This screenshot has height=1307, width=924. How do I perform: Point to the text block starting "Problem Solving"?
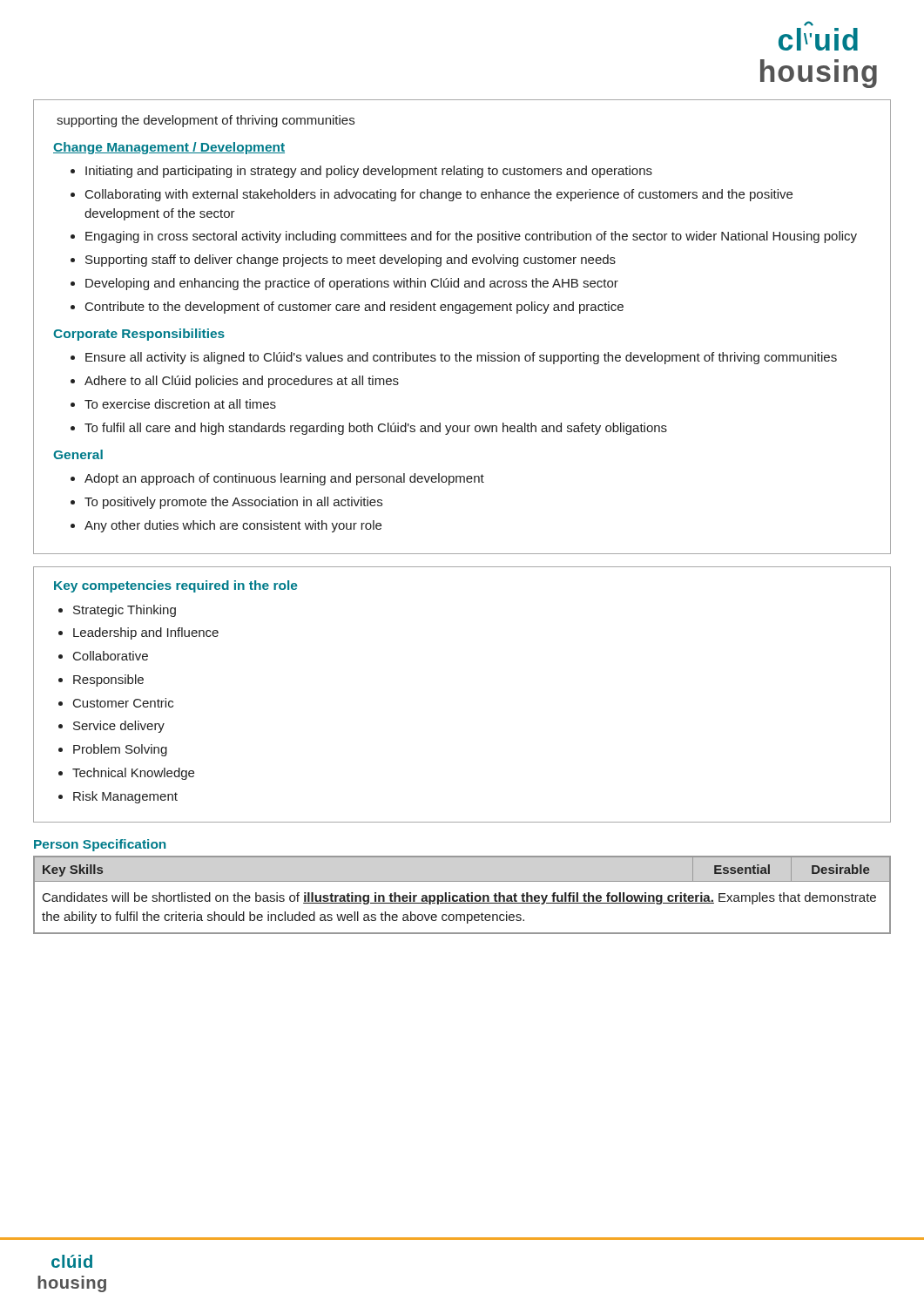pos(120,749)
